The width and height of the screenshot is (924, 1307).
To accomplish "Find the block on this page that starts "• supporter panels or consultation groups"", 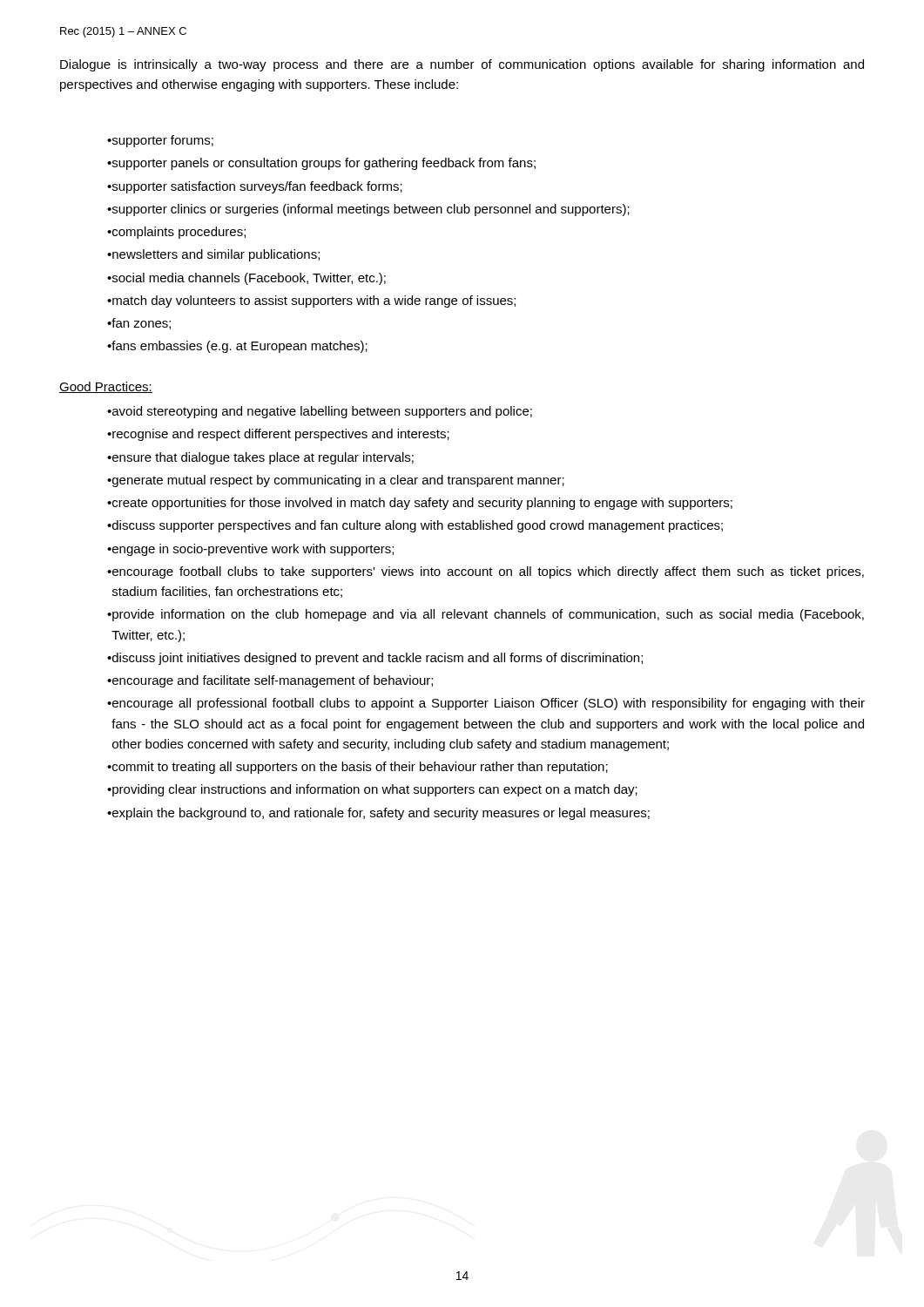I will pyautogui.click(x=462, y=163).
